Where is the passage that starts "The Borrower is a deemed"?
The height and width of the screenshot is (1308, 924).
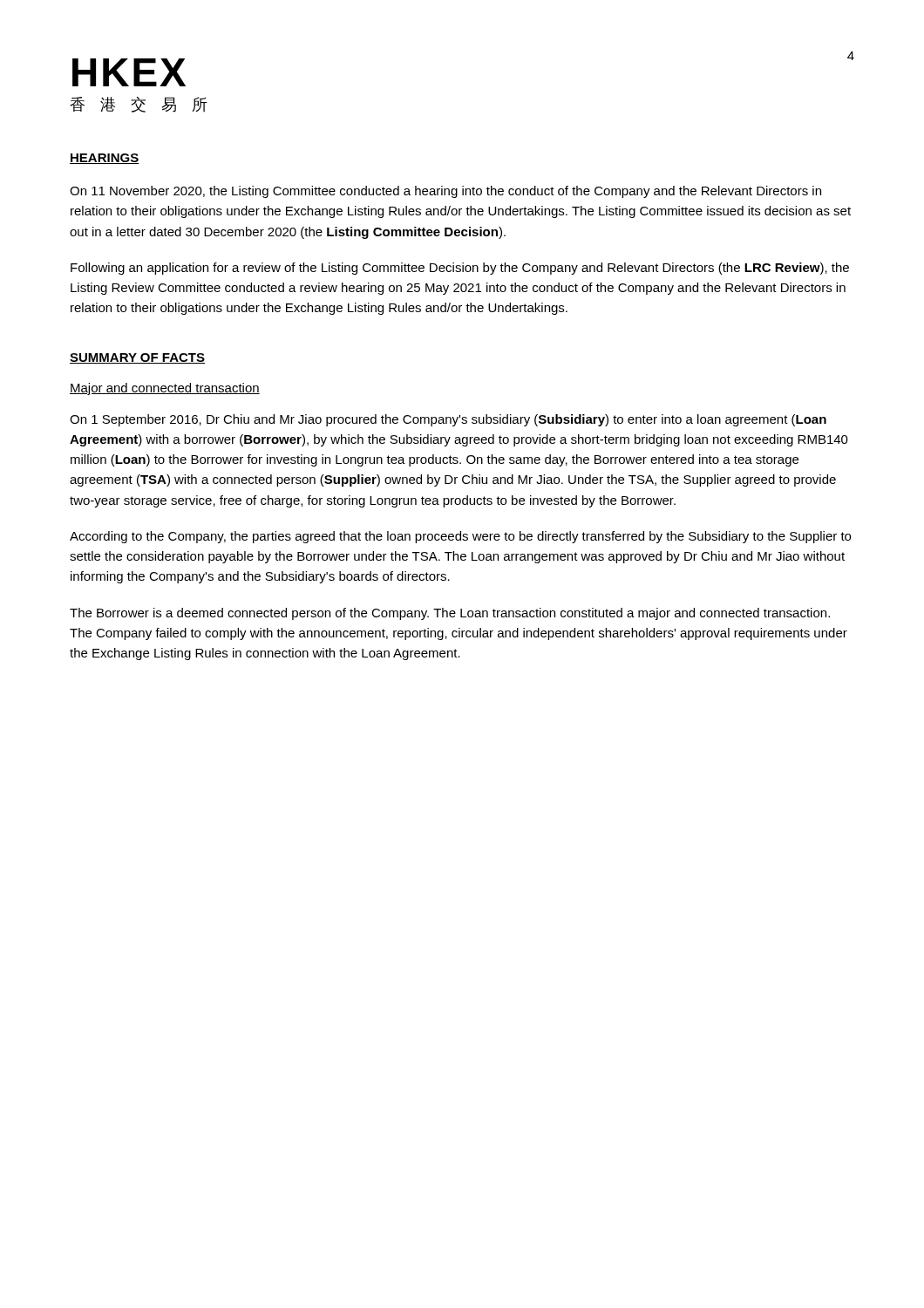[x=458, y=632]
